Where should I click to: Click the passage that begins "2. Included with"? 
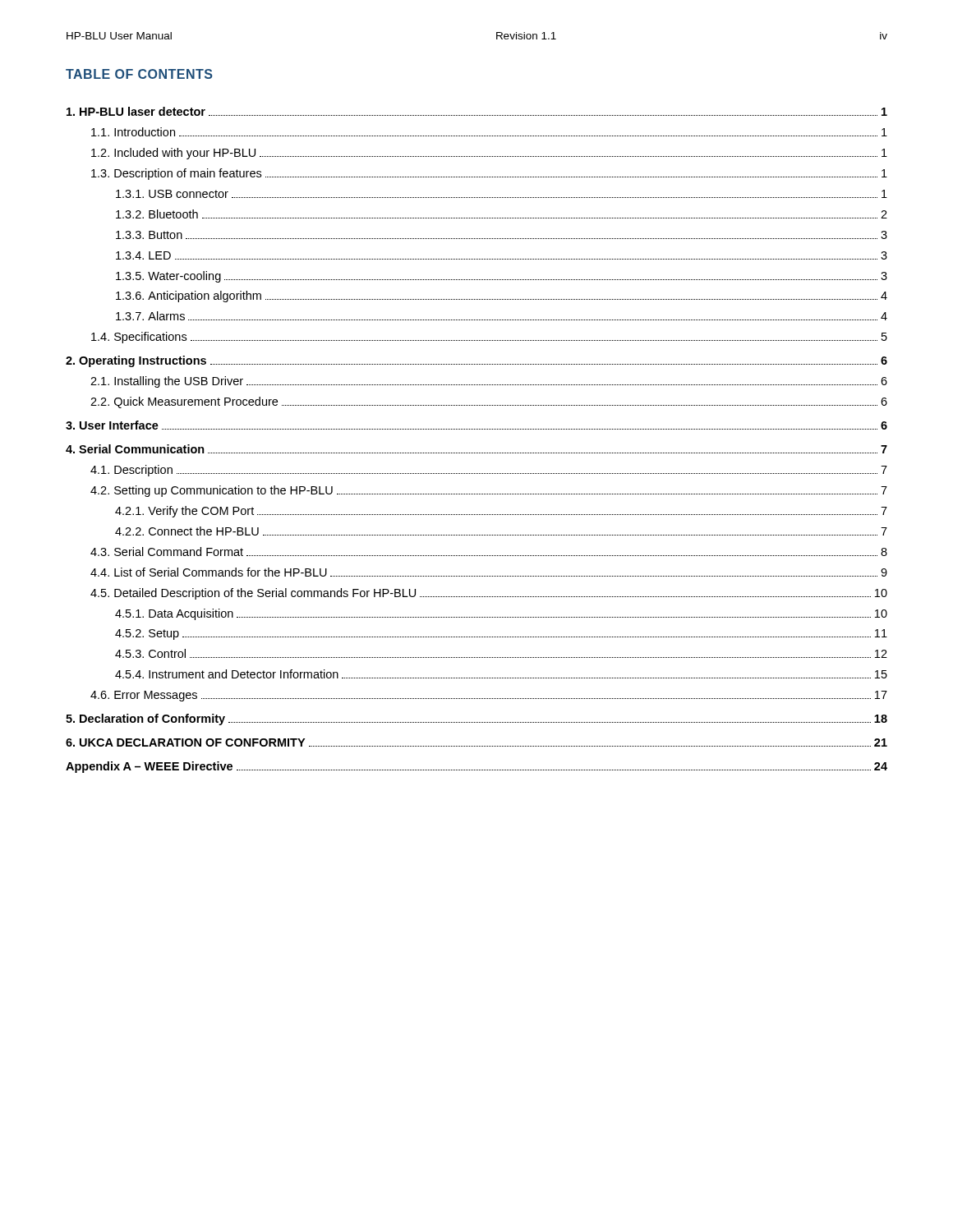pyautogui.click(x=489, y=153)
